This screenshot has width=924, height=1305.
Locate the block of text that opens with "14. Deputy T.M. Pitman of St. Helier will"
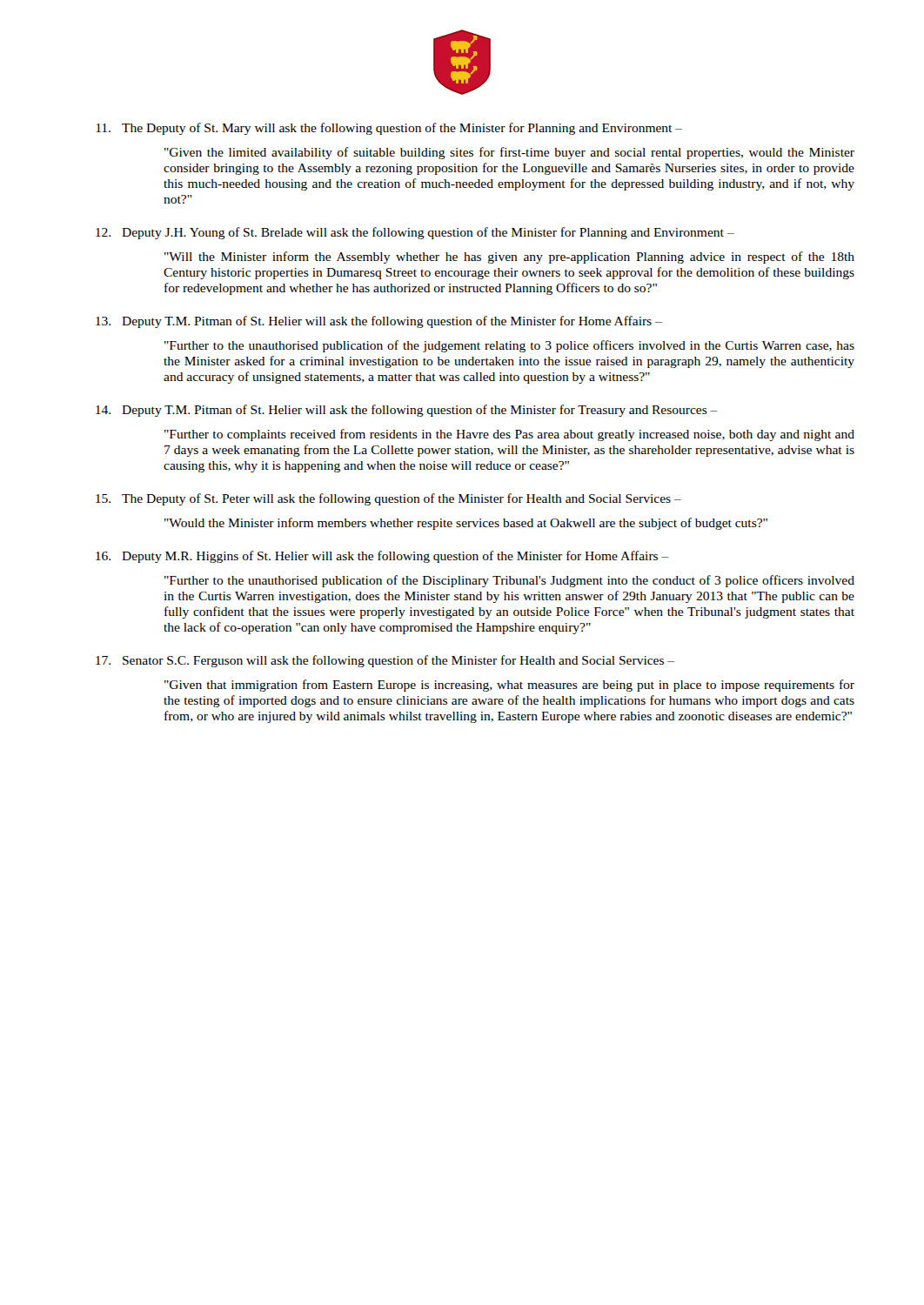click(x=462, y=440)
